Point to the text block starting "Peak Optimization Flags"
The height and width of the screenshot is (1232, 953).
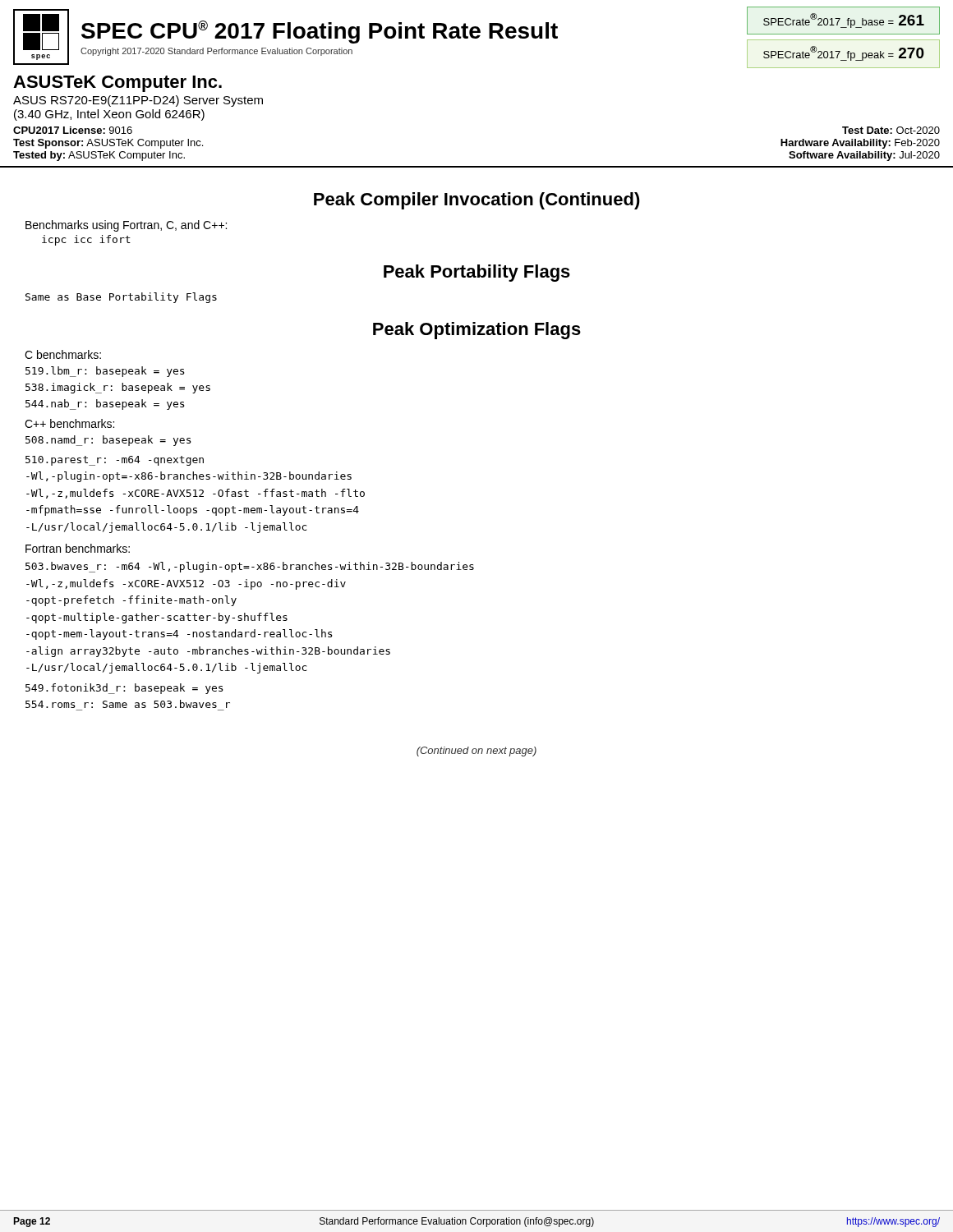point(476,329)
